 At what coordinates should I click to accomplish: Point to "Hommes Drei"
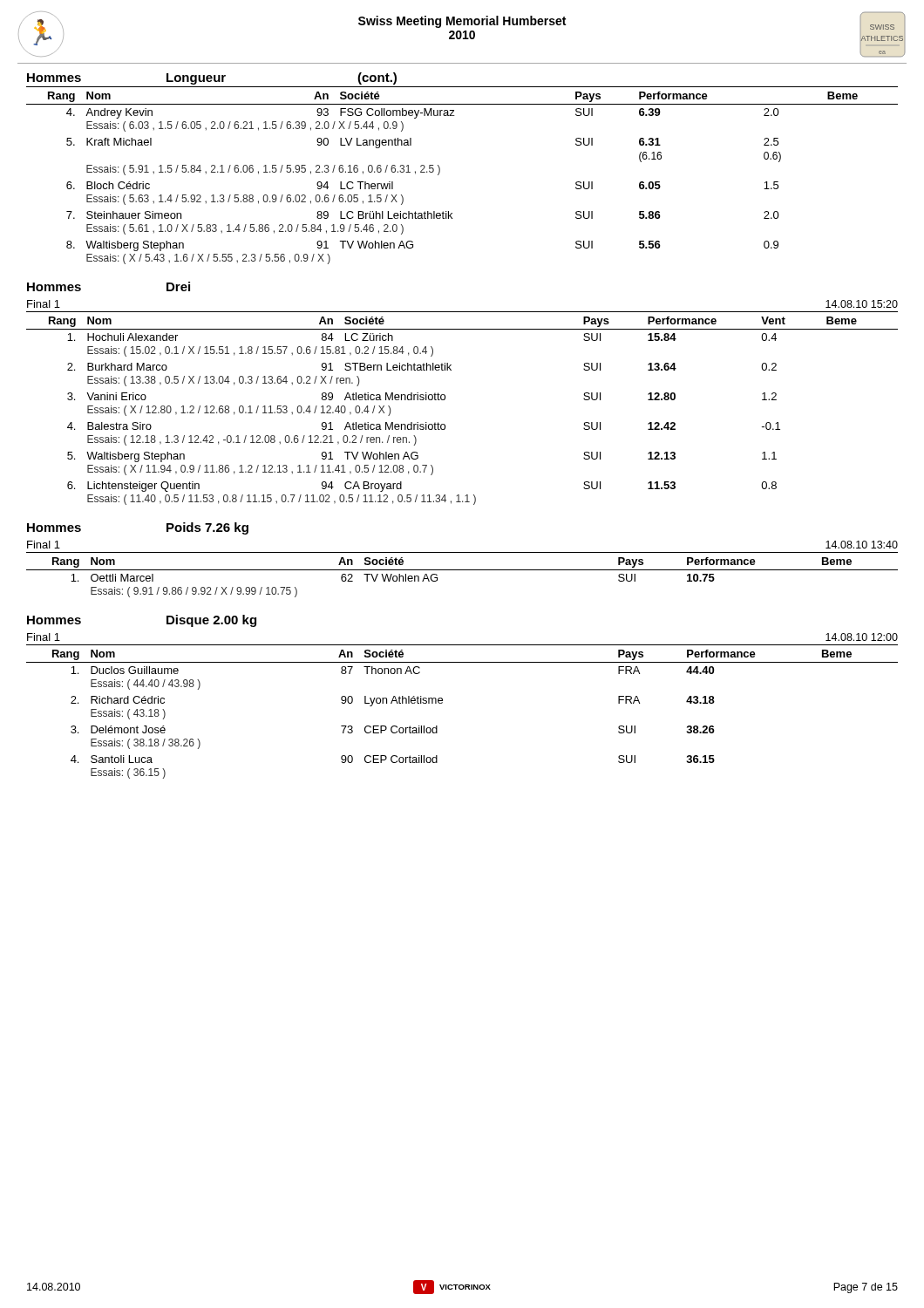click(49, 286)
